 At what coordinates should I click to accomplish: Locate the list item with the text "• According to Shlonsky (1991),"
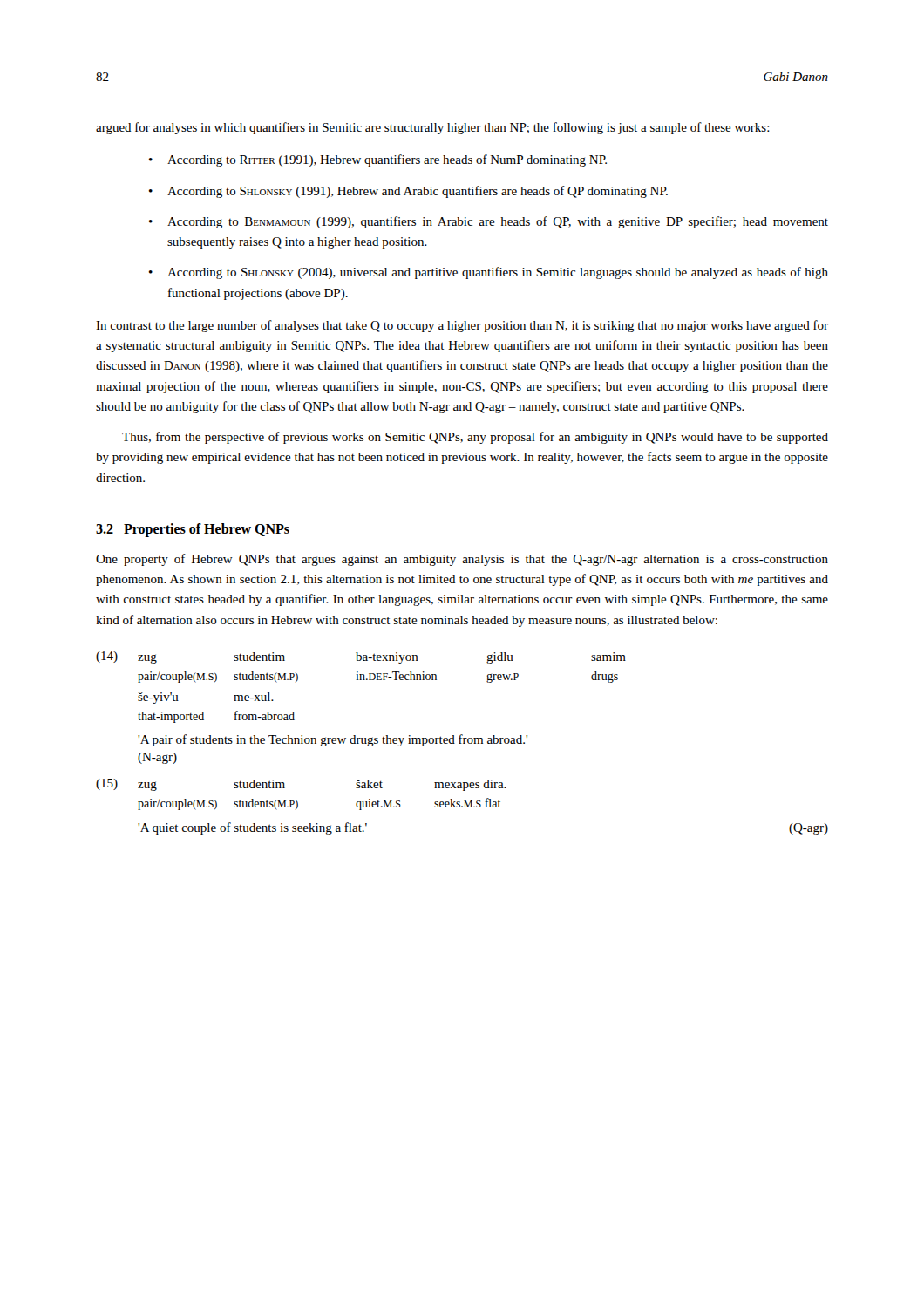point(488,191)
